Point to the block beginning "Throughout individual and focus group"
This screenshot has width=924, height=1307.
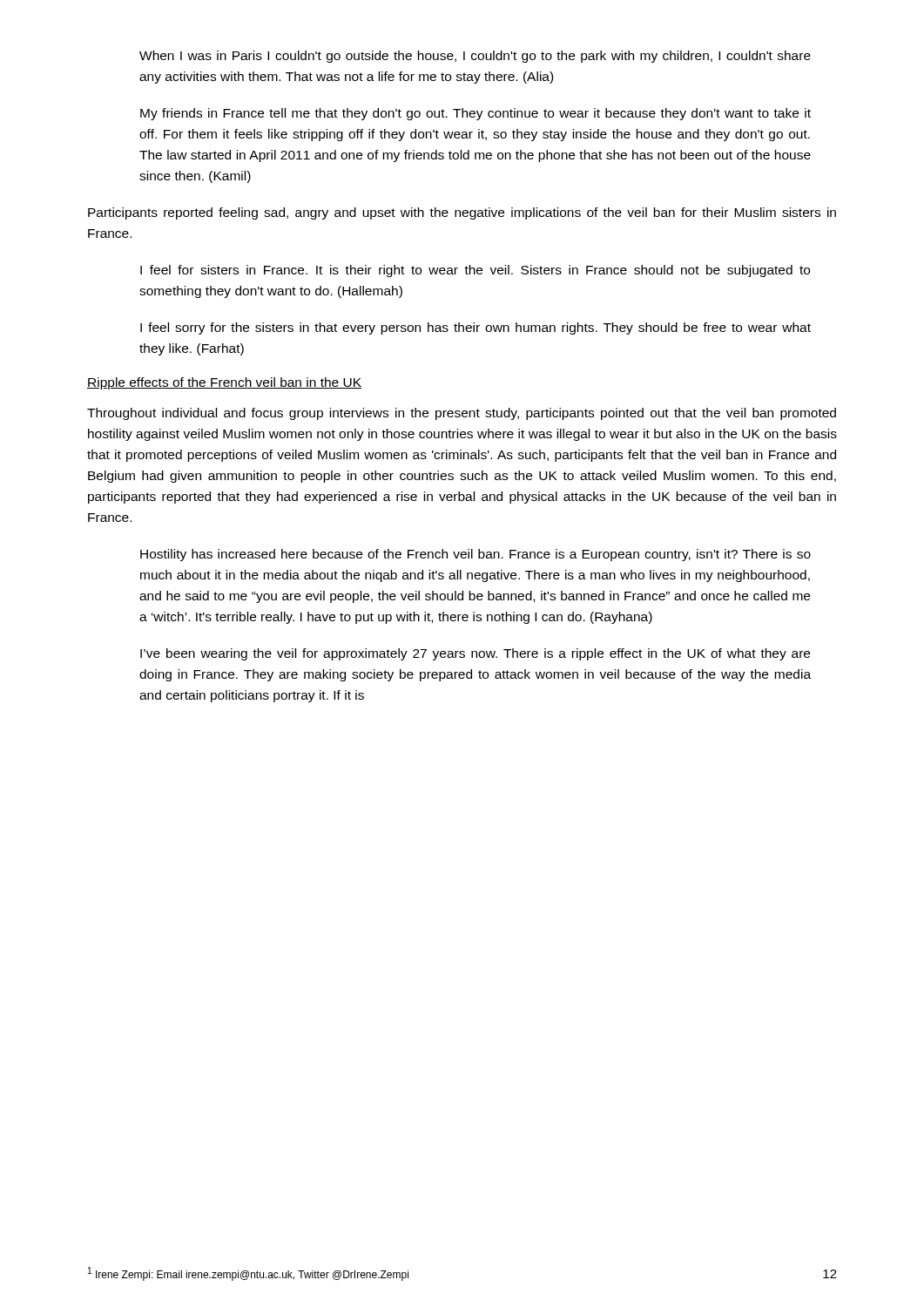pos(462,465)
